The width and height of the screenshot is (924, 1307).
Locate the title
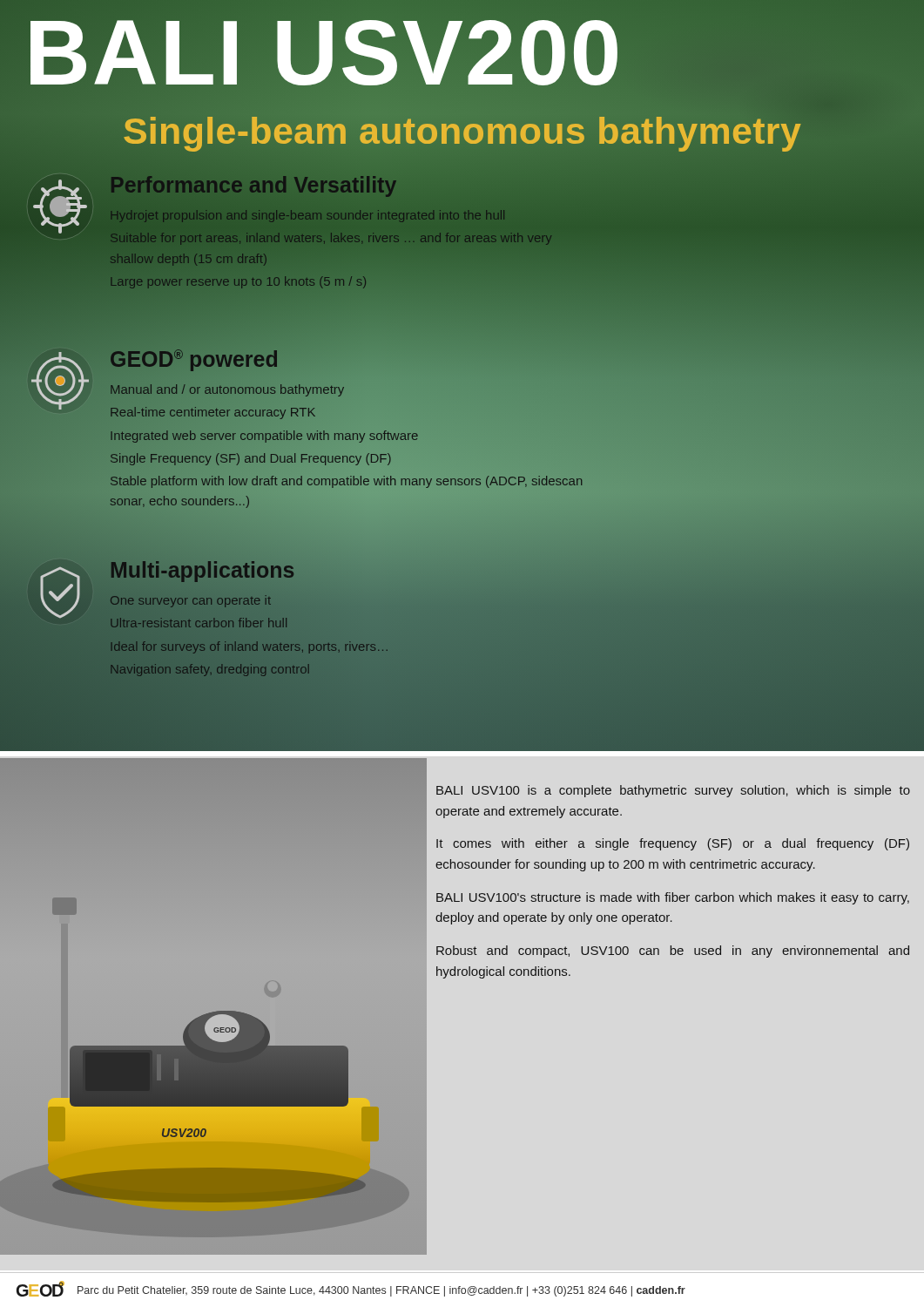pos(324,53)
